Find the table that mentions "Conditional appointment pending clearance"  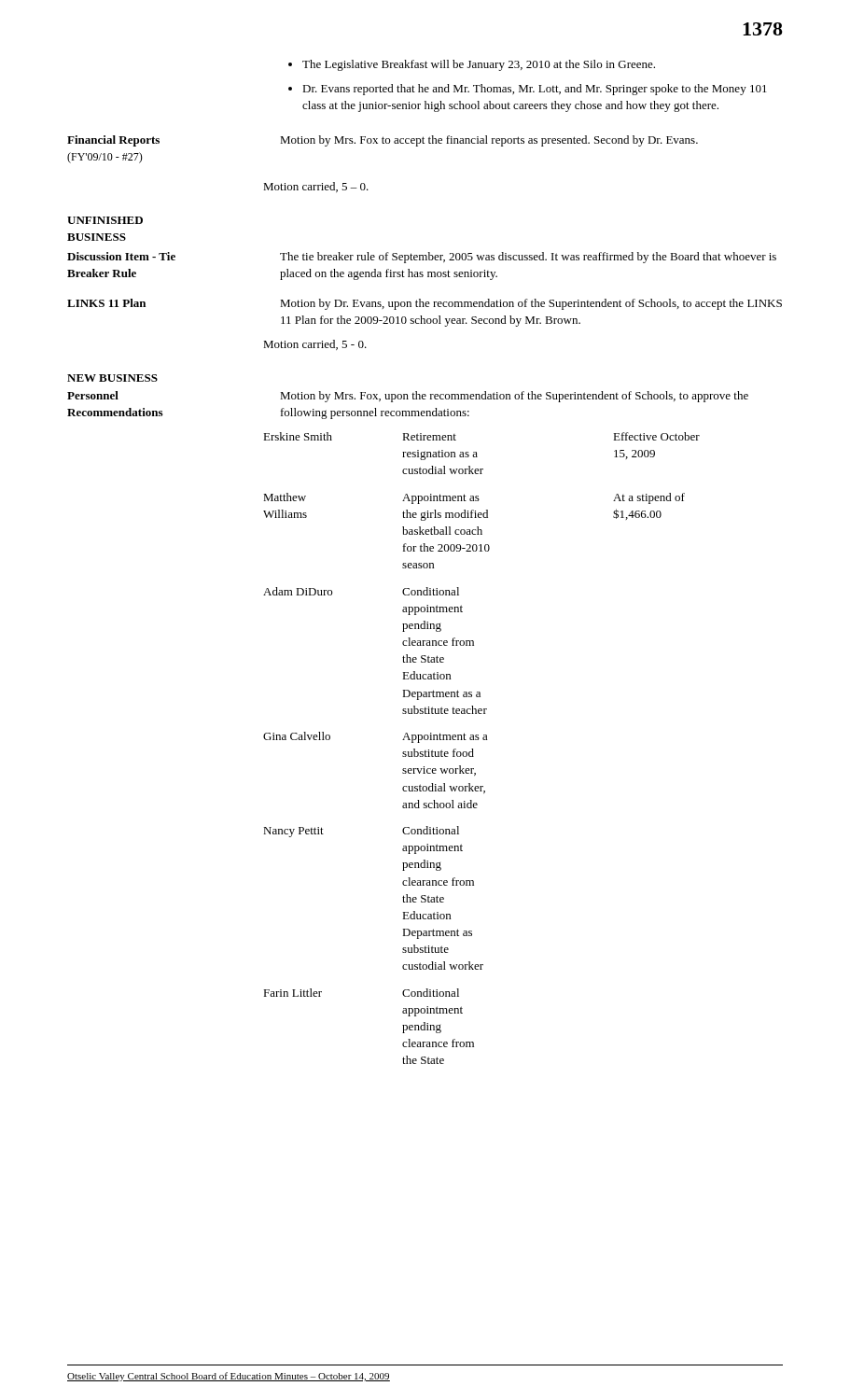[523, 752]
